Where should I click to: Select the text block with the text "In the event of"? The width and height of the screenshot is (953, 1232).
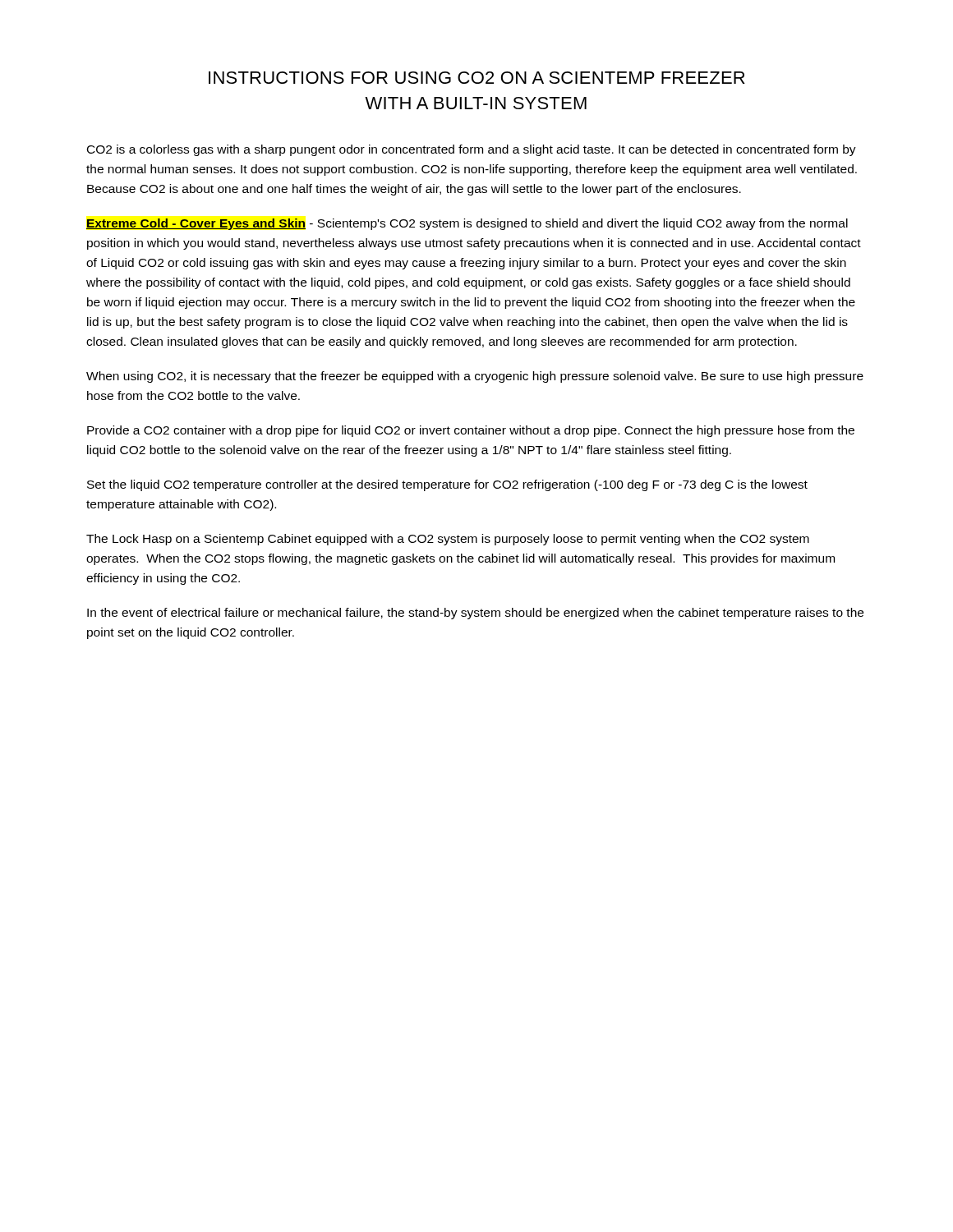coord(475,622)
